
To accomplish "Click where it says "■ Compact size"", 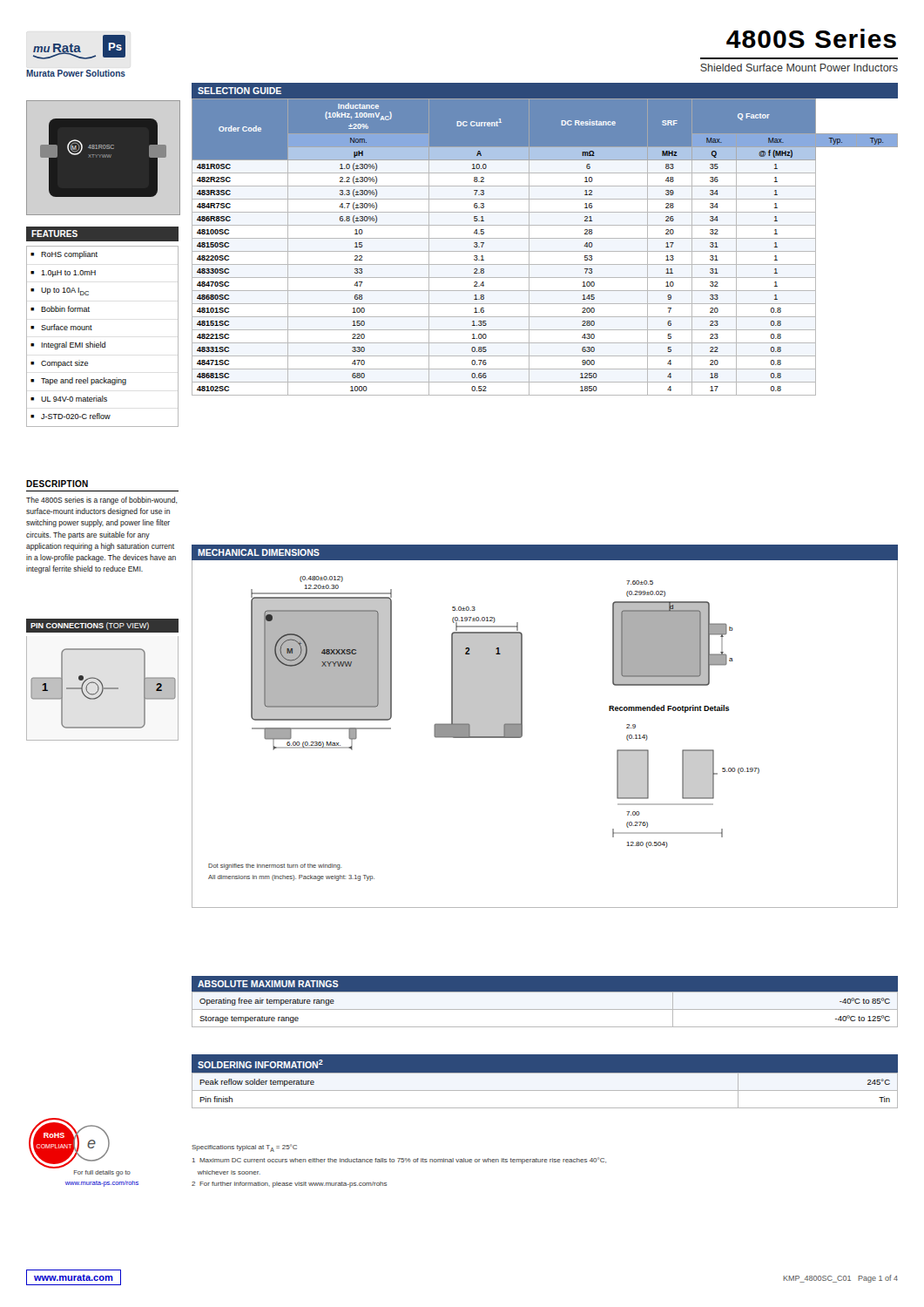I will pos(59,363).
